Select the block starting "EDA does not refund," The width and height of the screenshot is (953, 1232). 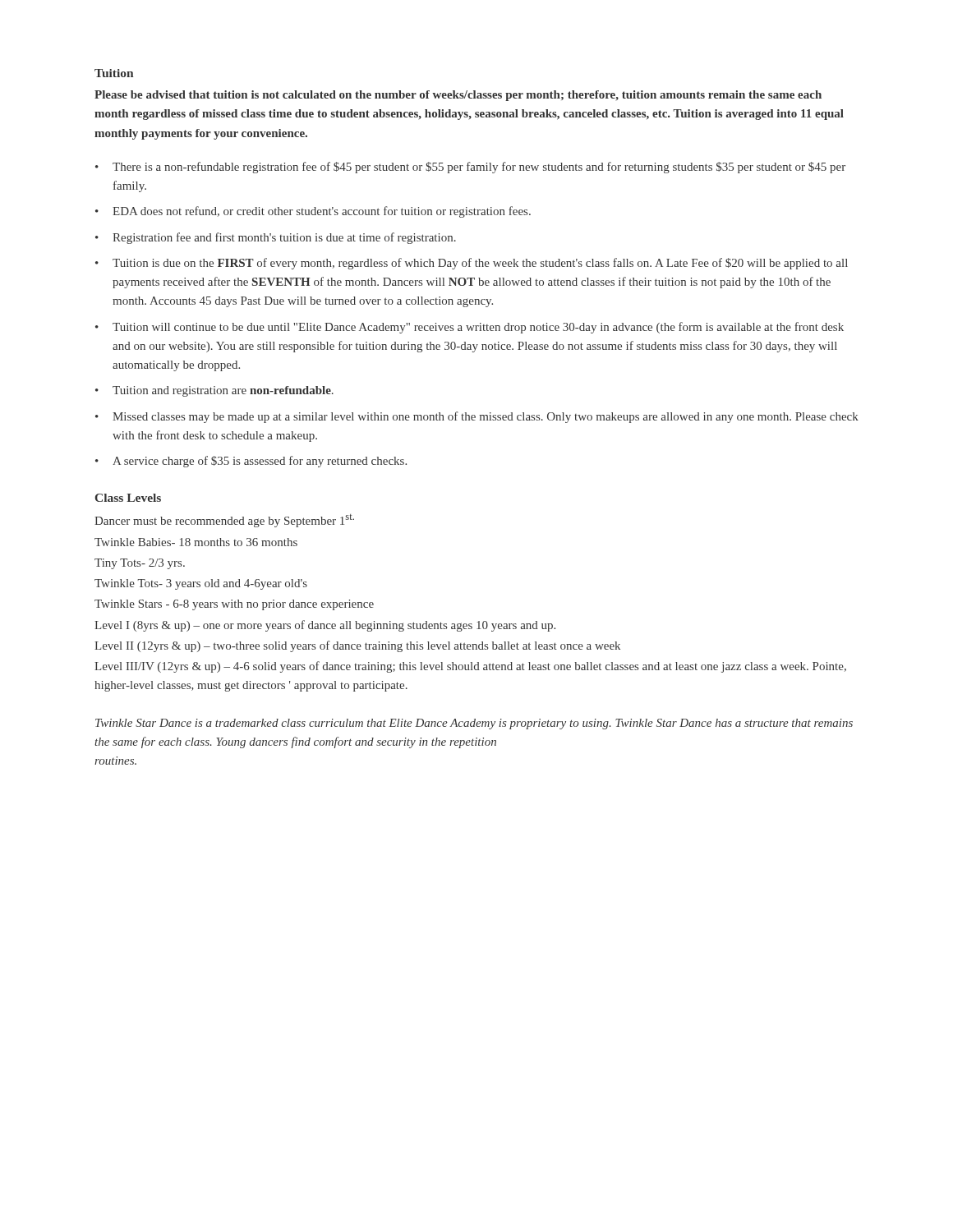322,211
